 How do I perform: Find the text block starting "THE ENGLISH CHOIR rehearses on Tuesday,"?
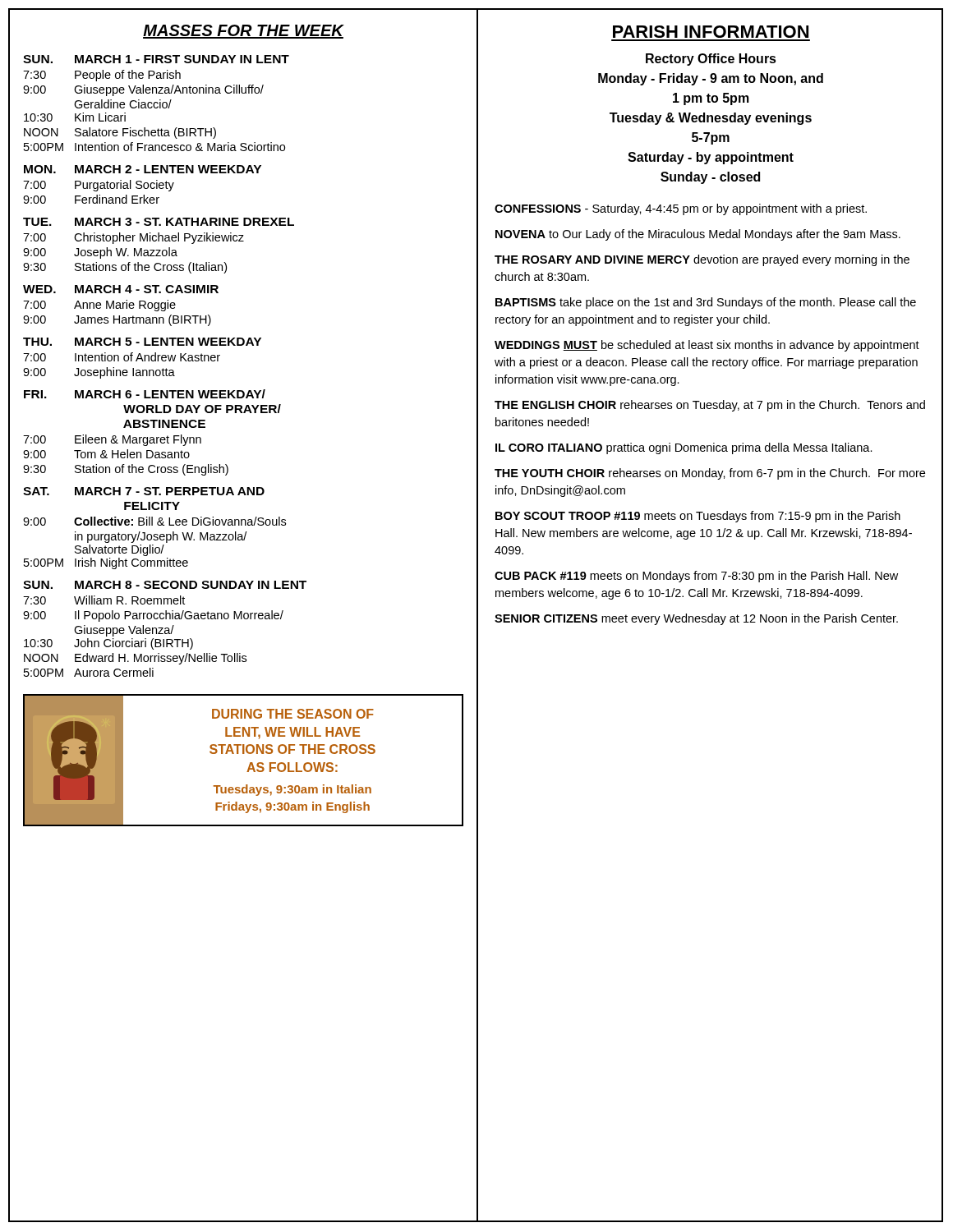pyautogui.click(x=710, y=414)
